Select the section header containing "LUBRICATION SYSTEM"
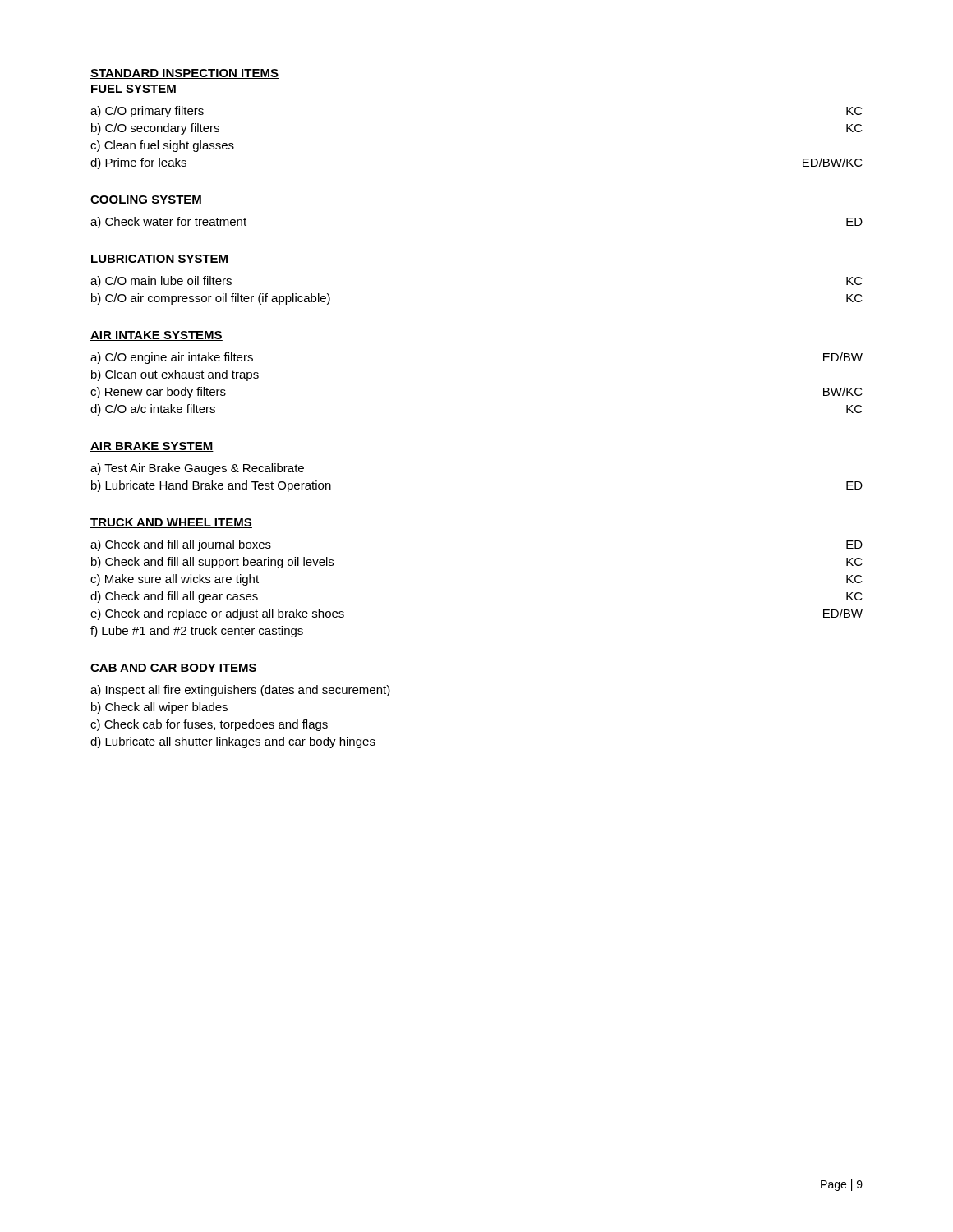 tap(159, 258)
